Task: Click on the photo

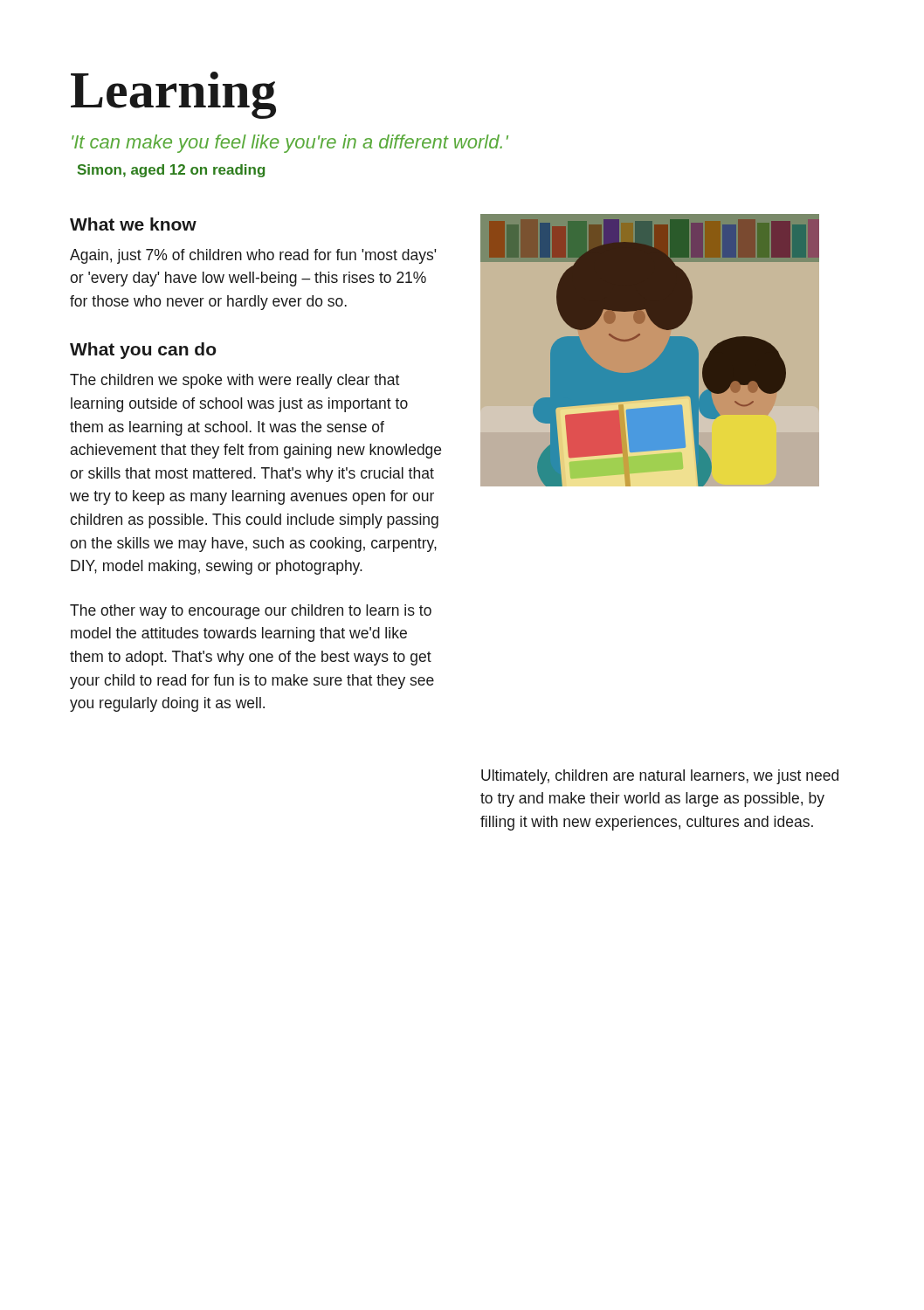Action: (x=667, y=350)
